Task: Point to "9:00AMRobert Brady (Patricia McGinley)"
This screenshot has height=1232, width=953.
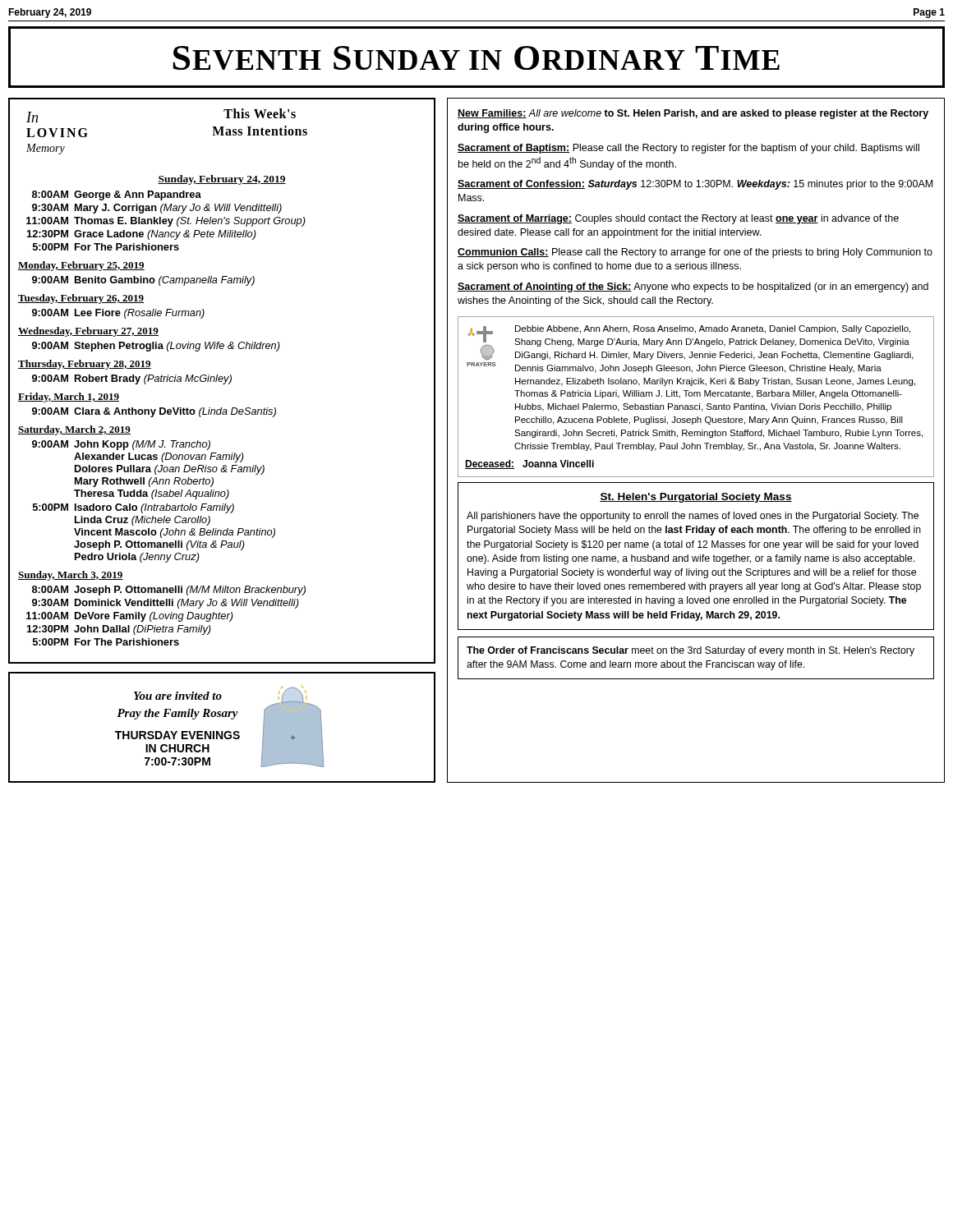Action: pos(222,378)
